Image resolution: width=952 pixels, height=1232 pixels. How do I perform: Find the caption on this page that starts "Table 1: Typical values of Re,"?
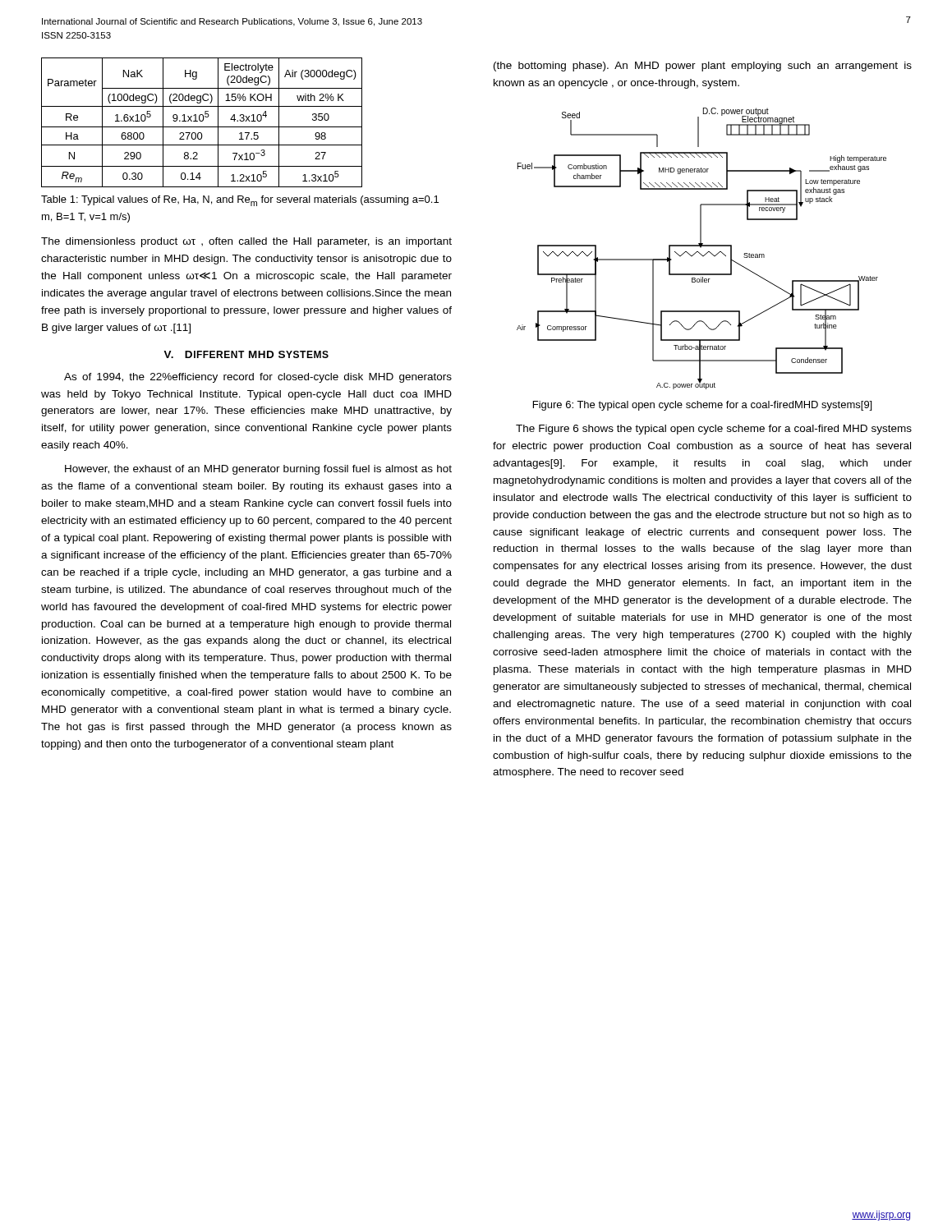(x=240, y=208)
